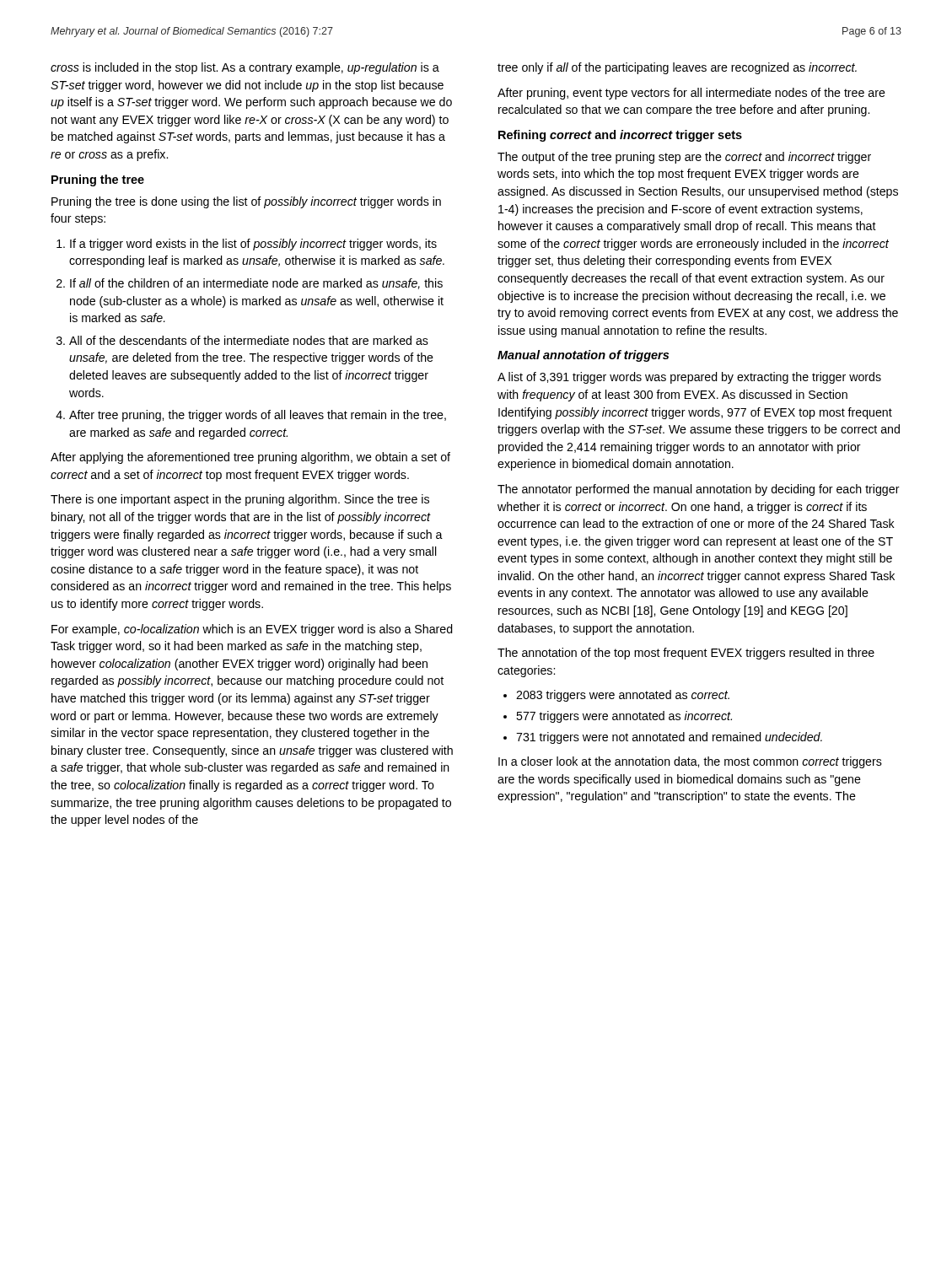The image size is (952, 1265).
Task: Select the list item containing "2083 triggers were annotated as correct."
Action: (623, 695)
